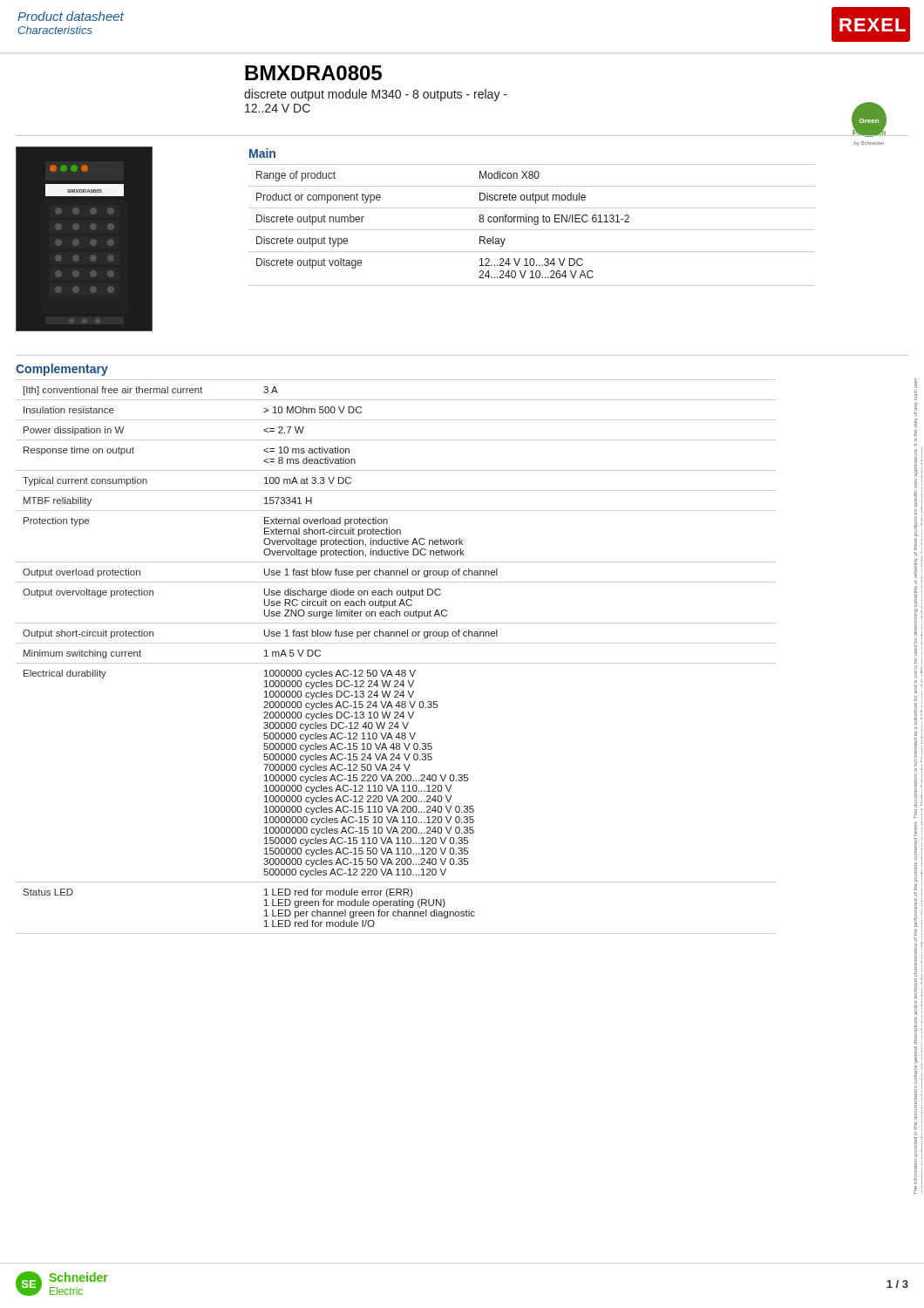The height and width of the screenshot is (1308, 924).
Task: Select the photo
Action: [x=84, y=239]
